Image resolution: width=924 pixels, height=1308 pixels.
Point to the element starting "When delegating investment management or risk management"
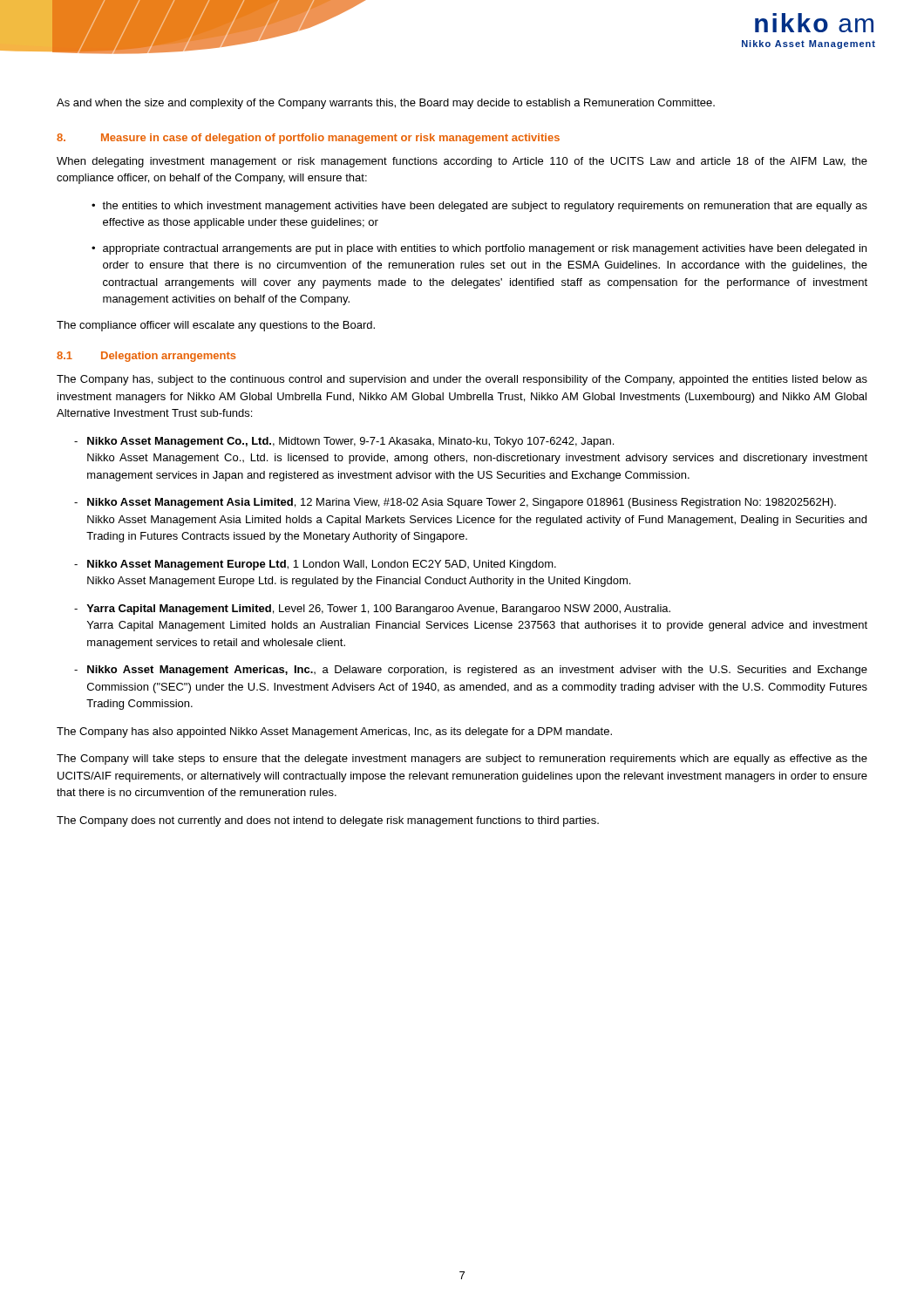[462, 169]
